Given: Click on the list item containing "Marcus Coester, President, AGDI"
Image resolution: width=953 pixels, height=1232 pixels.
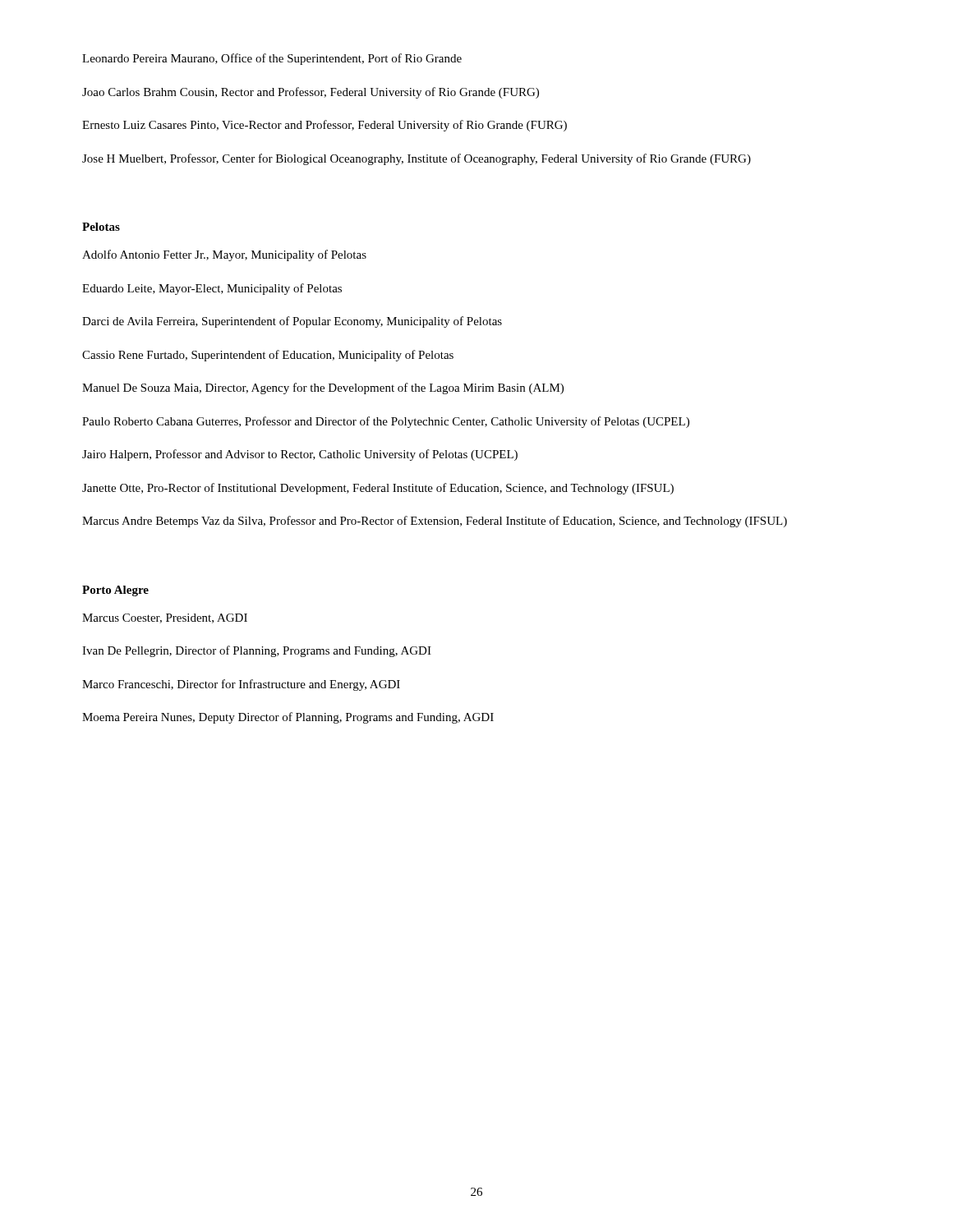Looking at the screenshot, I should pos(165,617).
